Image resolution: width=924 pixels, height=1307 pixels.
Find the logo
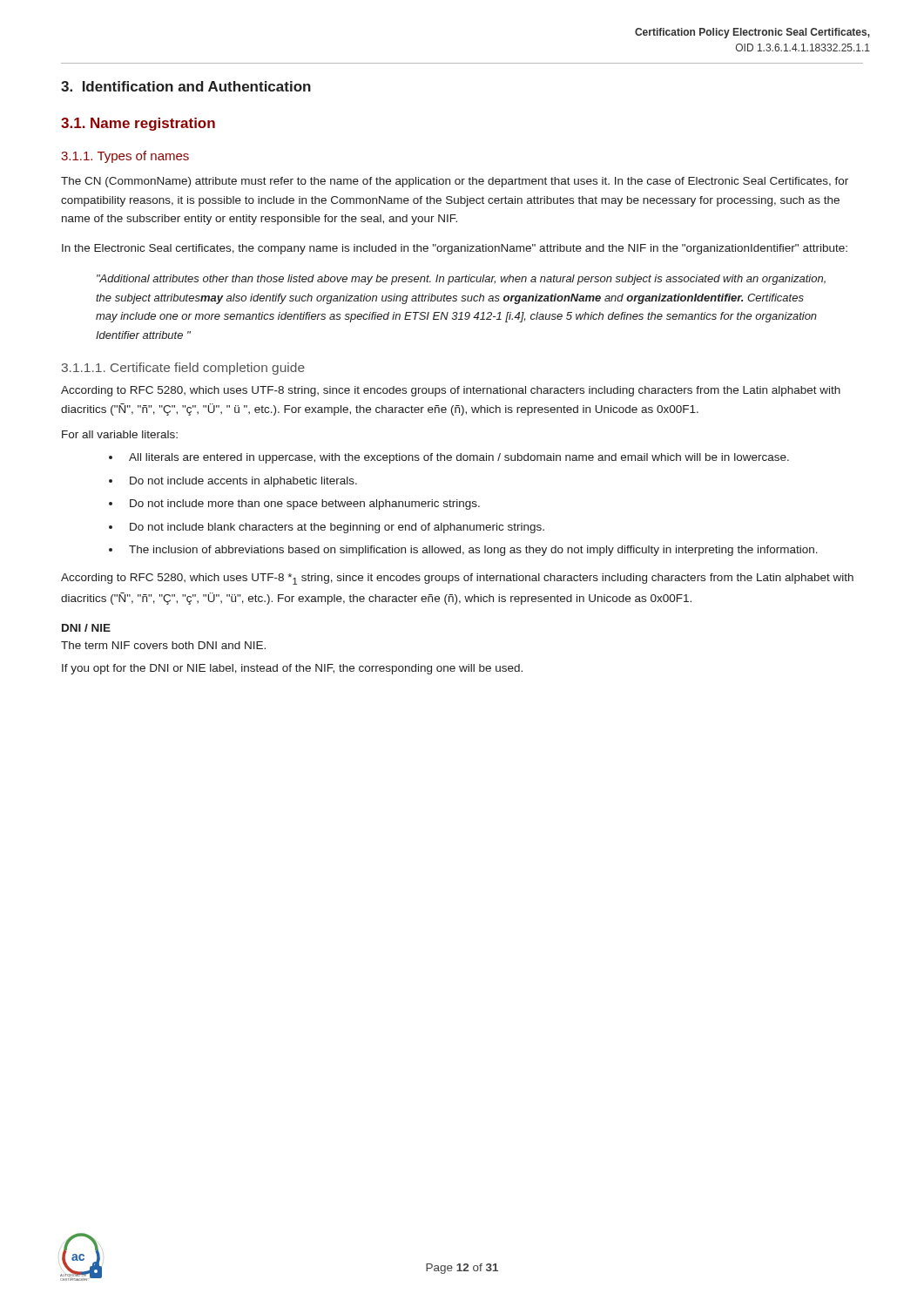click(x=96, y=1260)
